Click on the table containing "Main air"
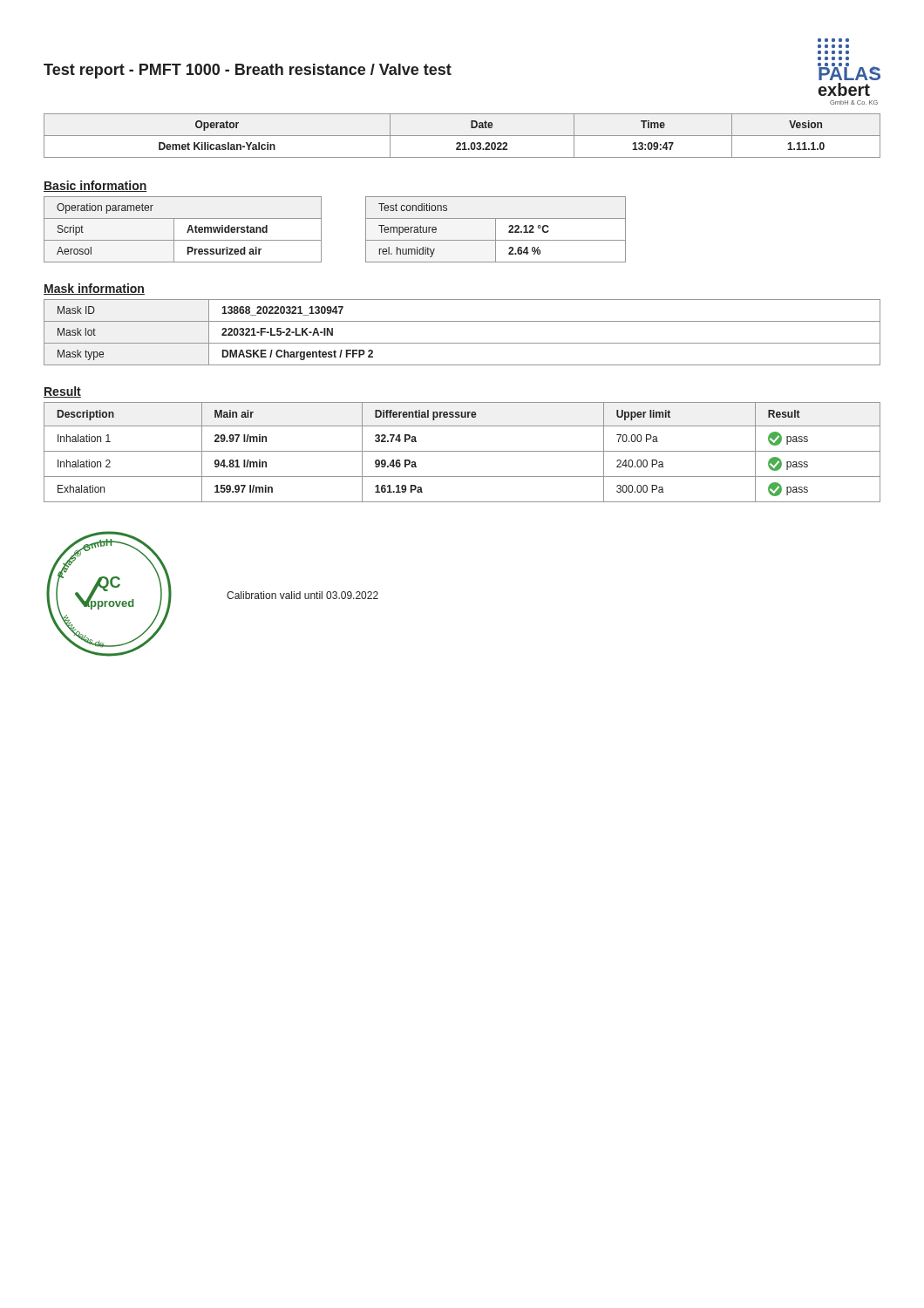Viewport: 924px width, 1308px height. point(462,452)
